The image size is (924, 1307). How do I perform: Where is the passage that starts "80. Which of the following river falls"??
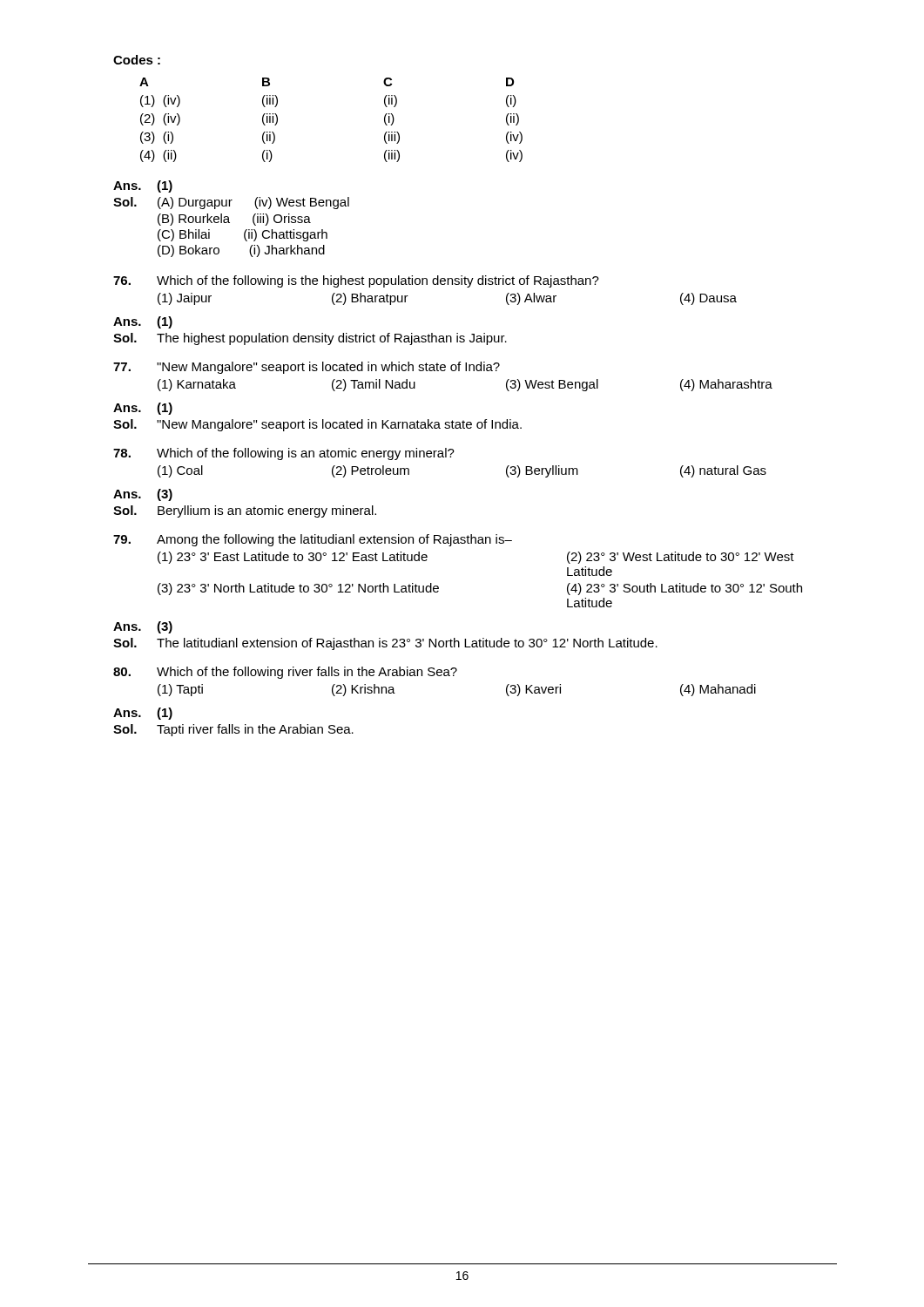tap(285, 673)
